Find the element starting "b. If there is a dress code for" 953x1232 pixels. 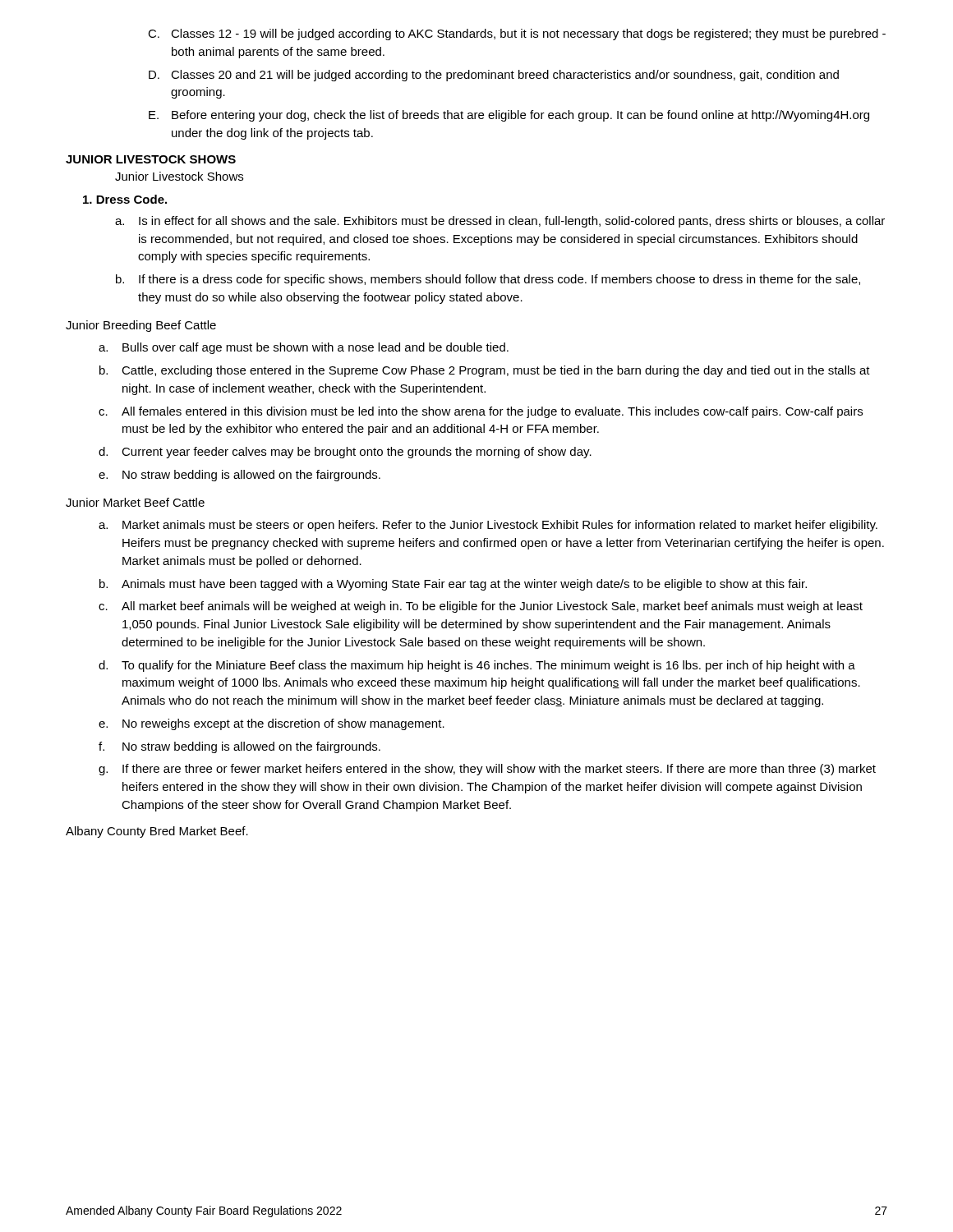point(501,288)
